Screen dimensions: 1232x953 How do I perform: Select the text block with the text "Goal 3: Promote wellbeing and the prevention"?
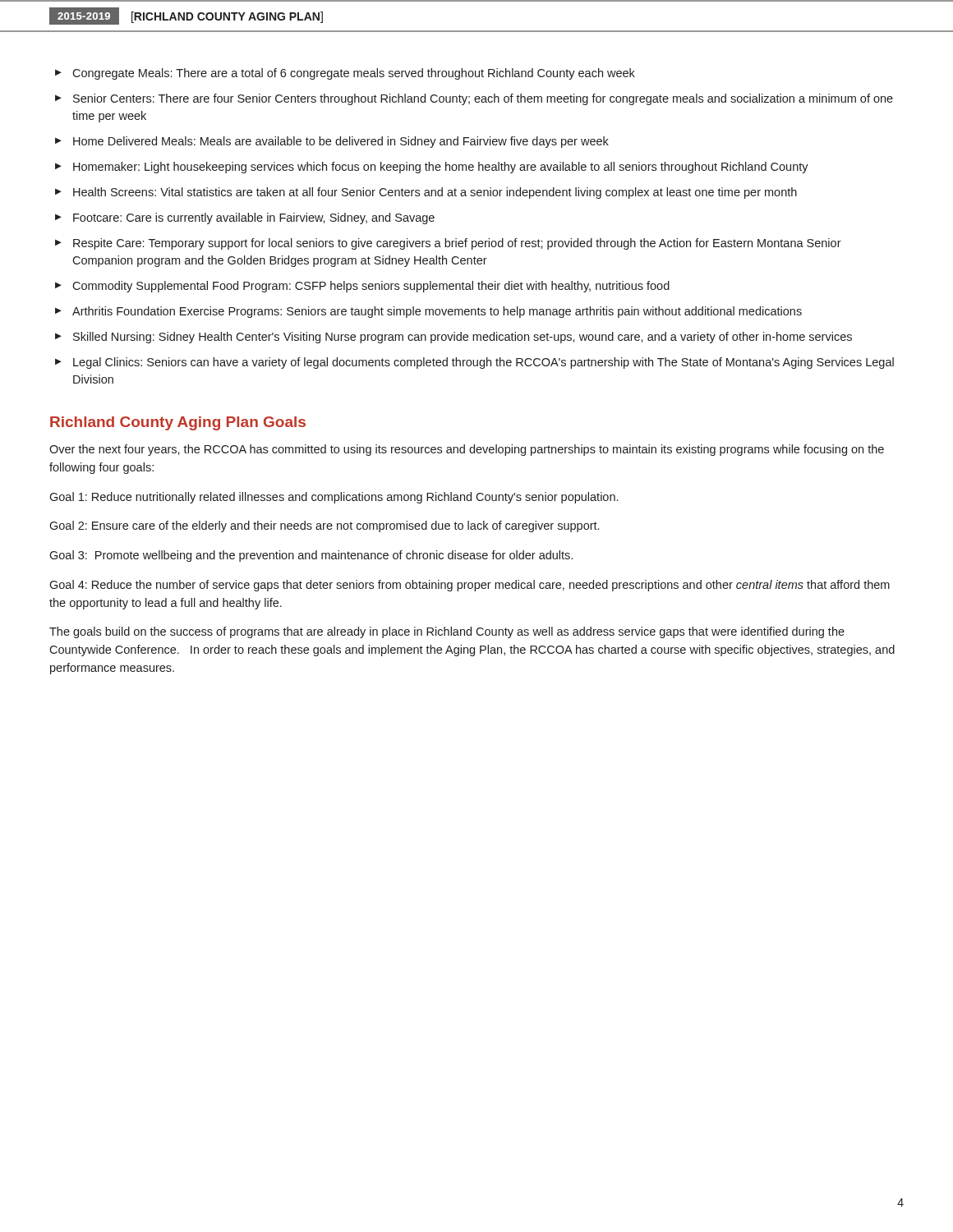(312, 555)
